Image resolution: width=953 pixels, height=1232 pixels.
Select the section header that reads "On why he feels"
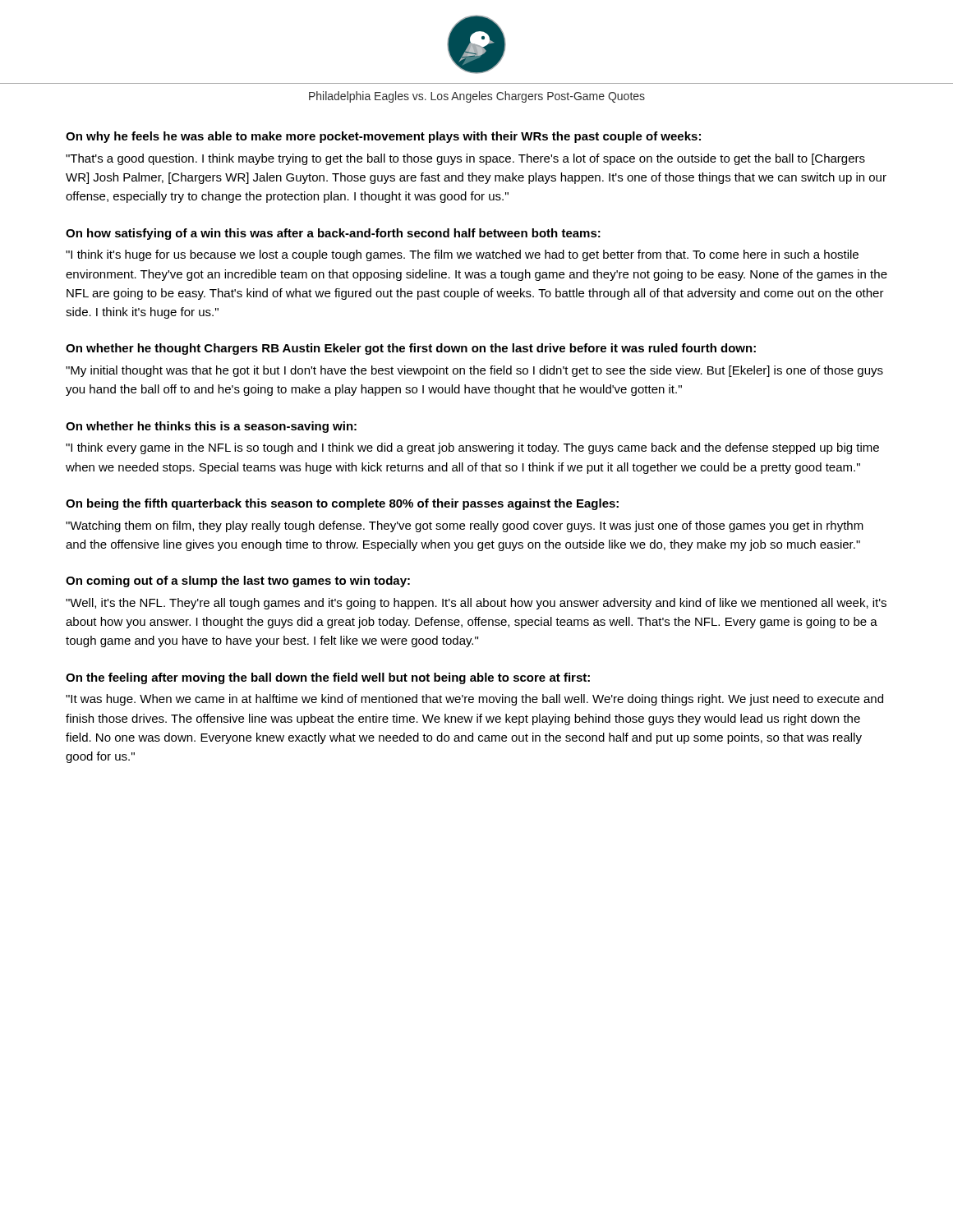coord(384,136)
